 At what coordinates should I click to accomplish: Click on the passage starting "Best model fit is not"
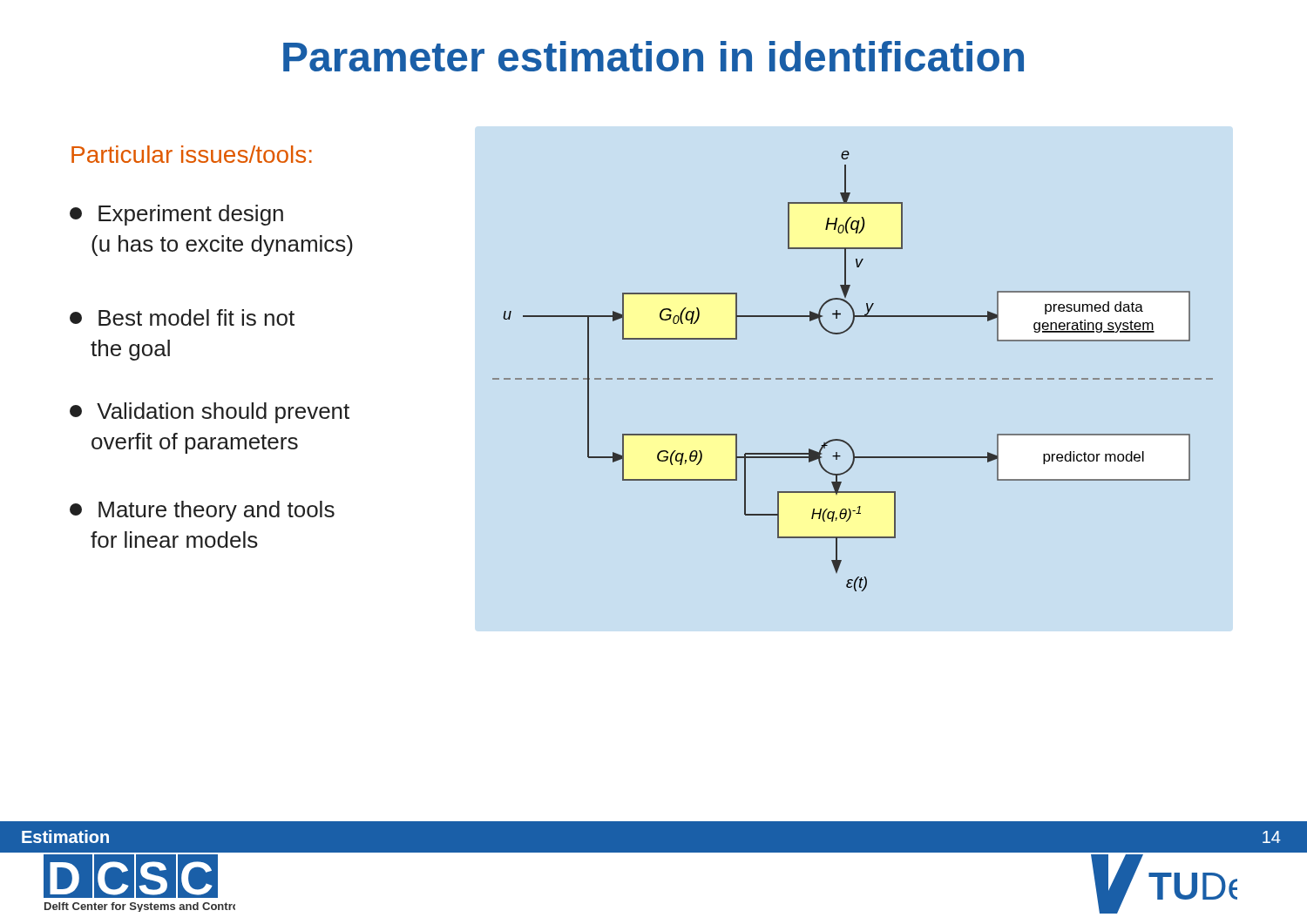(x=182, y=333)
